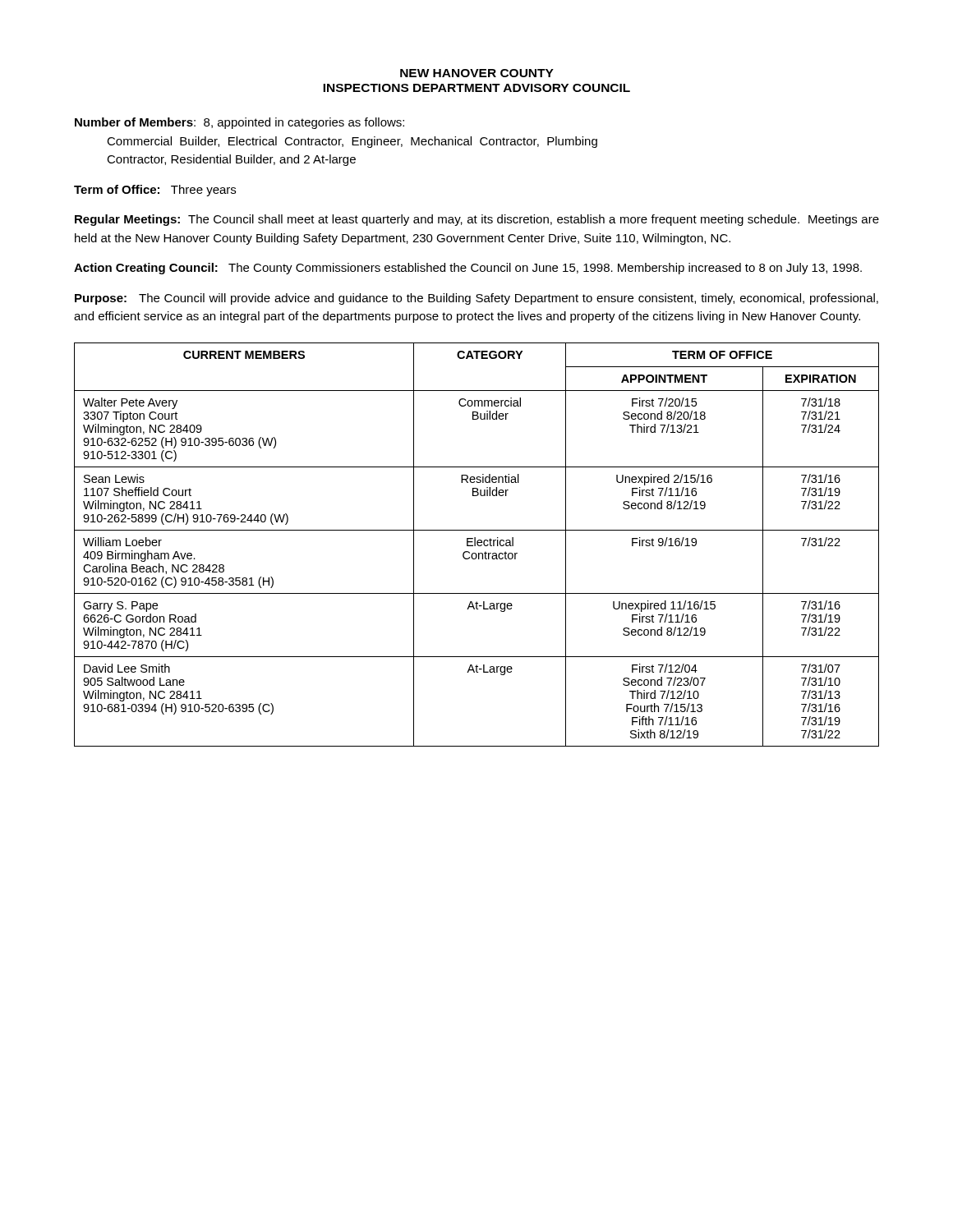The height and width of the screenshot is (1232, 953).
Task: Where is the passage that starts "Purpose: The Council"?
Action: (476, 307)
